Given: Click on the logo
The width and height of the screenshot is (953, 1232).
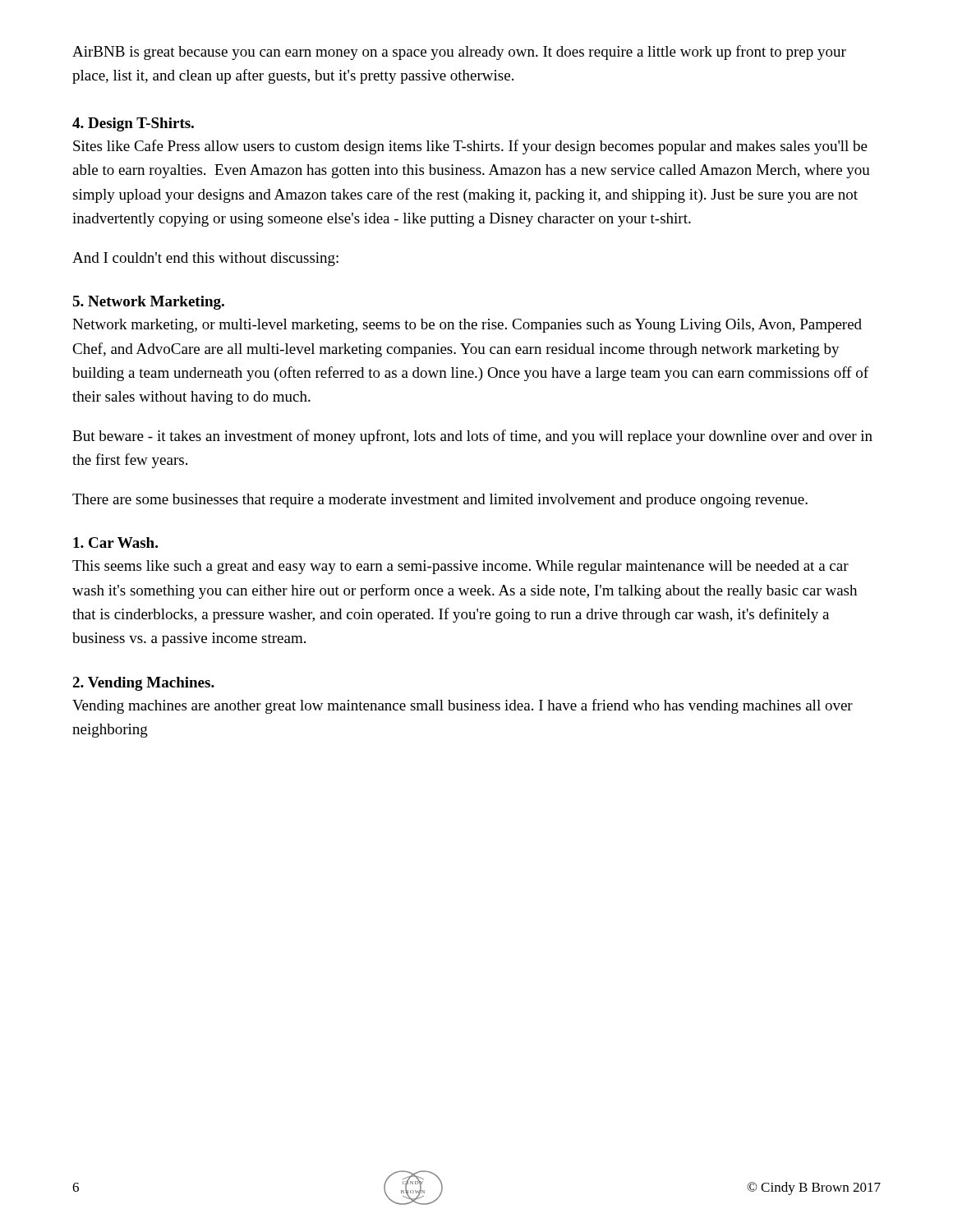Looking at the screenshot, I should [x=413, y=1188].
